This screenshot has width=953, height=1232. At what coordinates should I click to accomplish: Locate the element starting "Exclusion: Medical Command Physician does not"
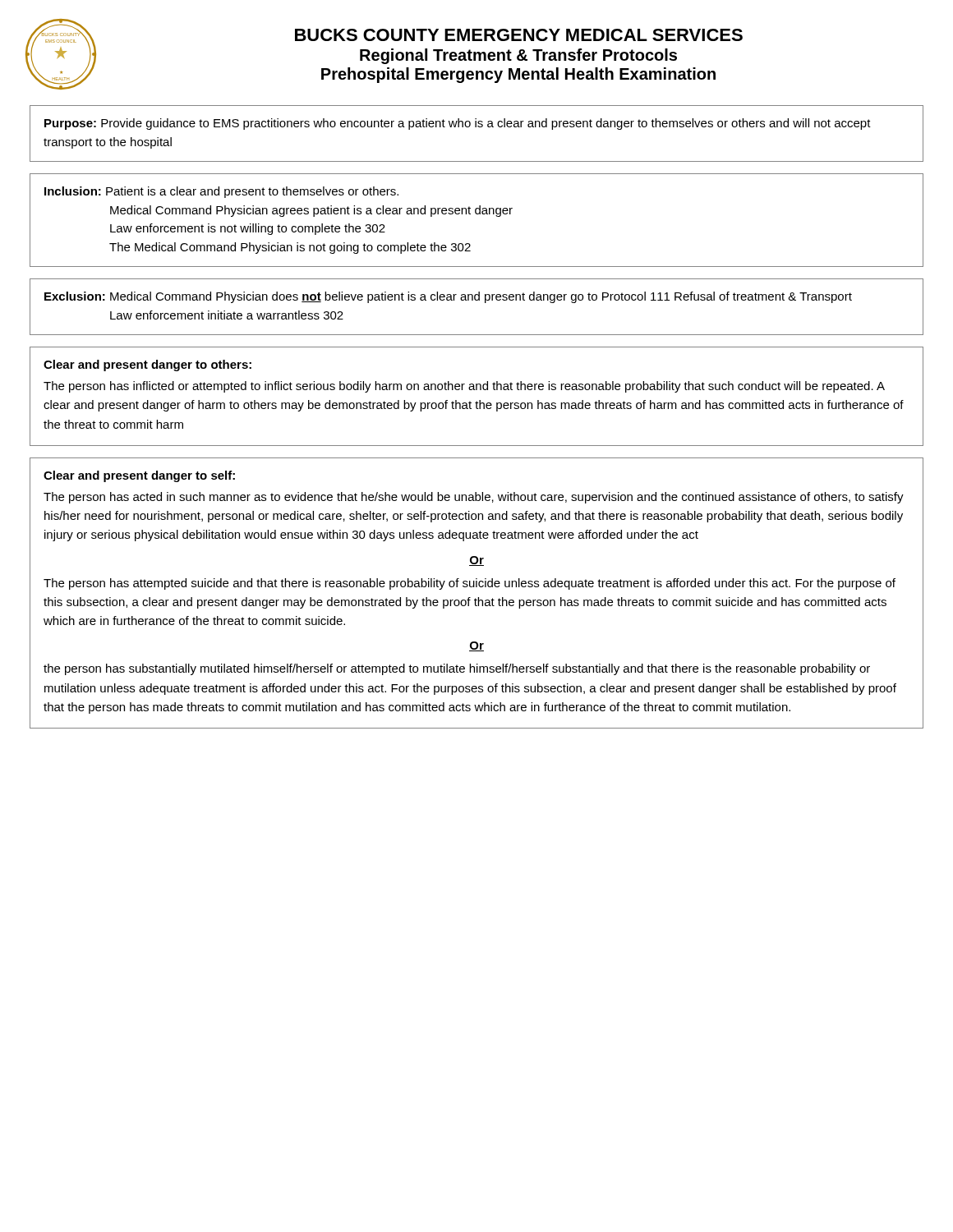pos(476,306)
